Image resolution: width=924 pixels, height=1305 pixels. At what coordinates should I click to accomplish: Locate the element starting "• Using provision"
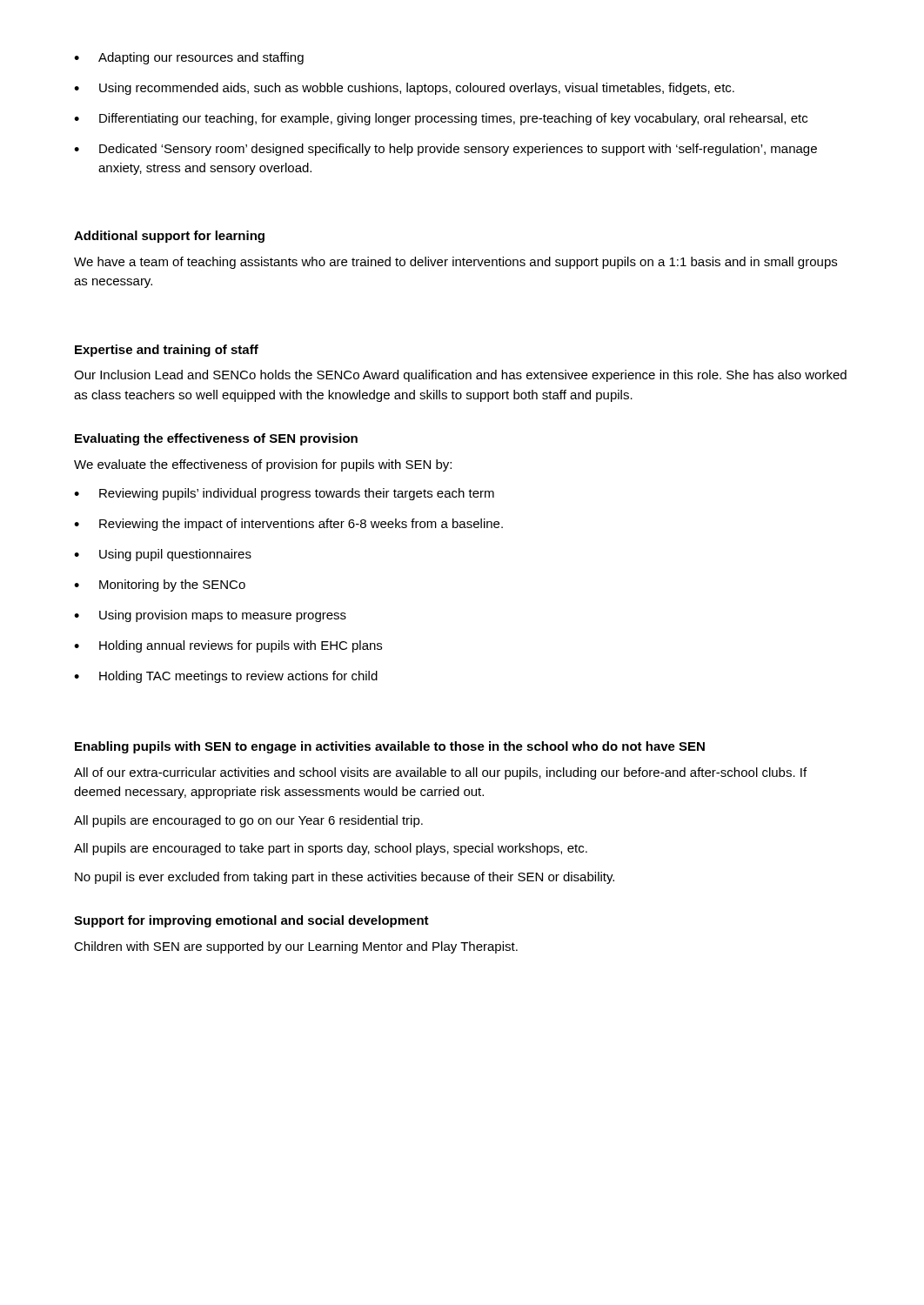tap(210, 616)
